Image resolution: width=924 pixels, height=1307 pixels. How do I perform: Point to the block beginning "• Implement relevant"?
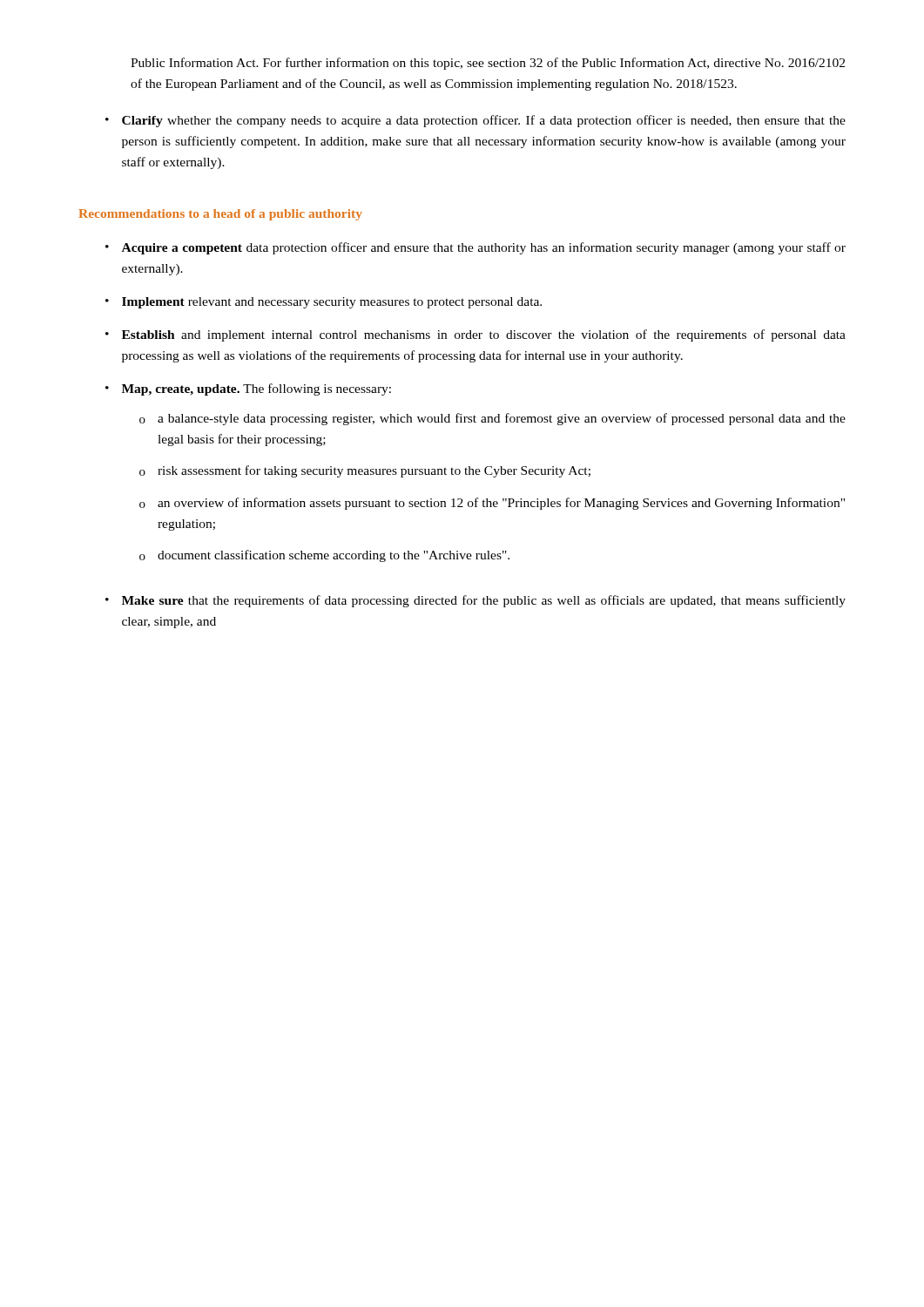click(x=475, y=302)
